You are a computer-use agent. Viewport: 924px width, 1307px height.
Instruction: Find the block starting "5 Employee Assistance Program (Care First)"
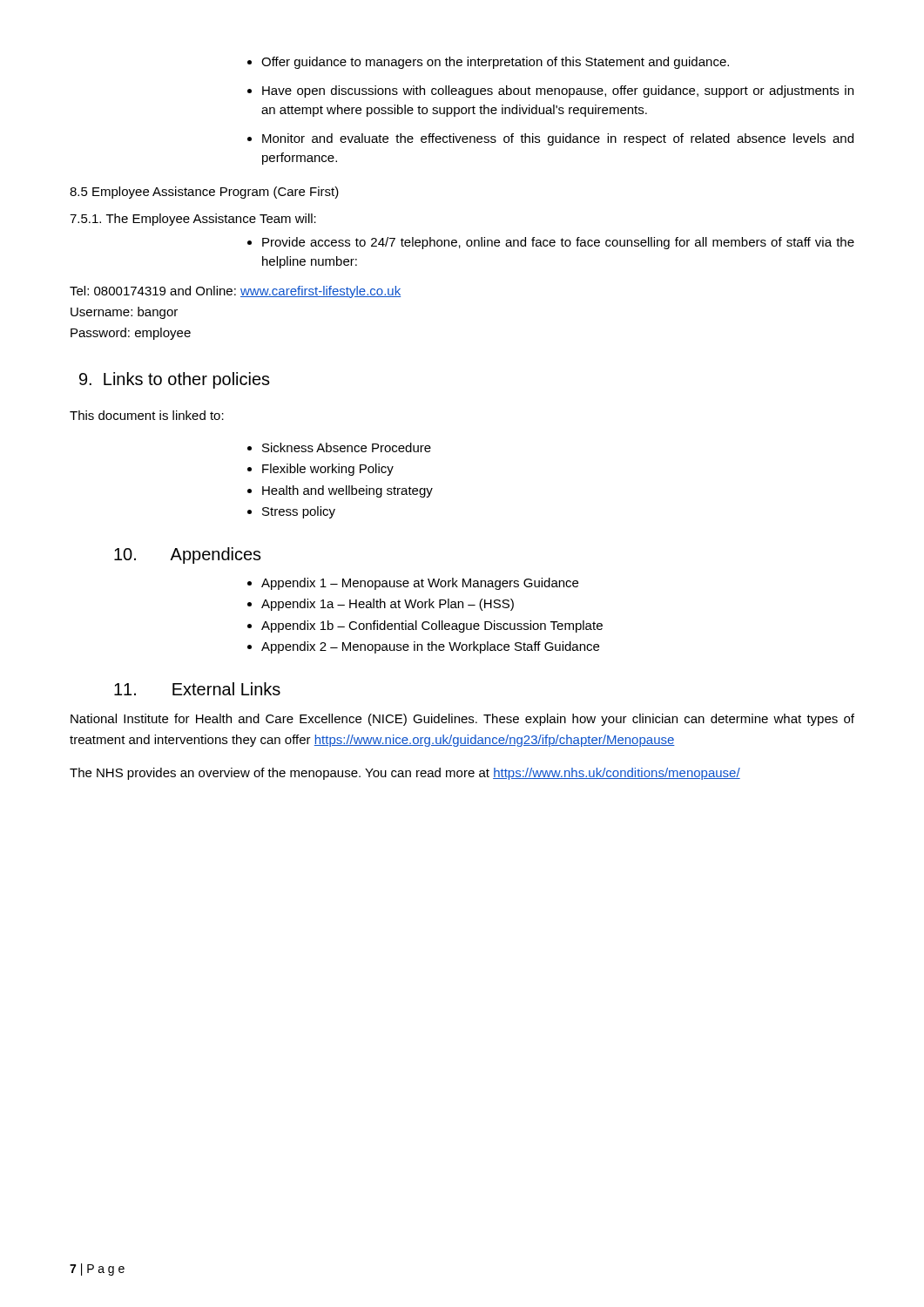pyautogui.click(x=204, y=191)
